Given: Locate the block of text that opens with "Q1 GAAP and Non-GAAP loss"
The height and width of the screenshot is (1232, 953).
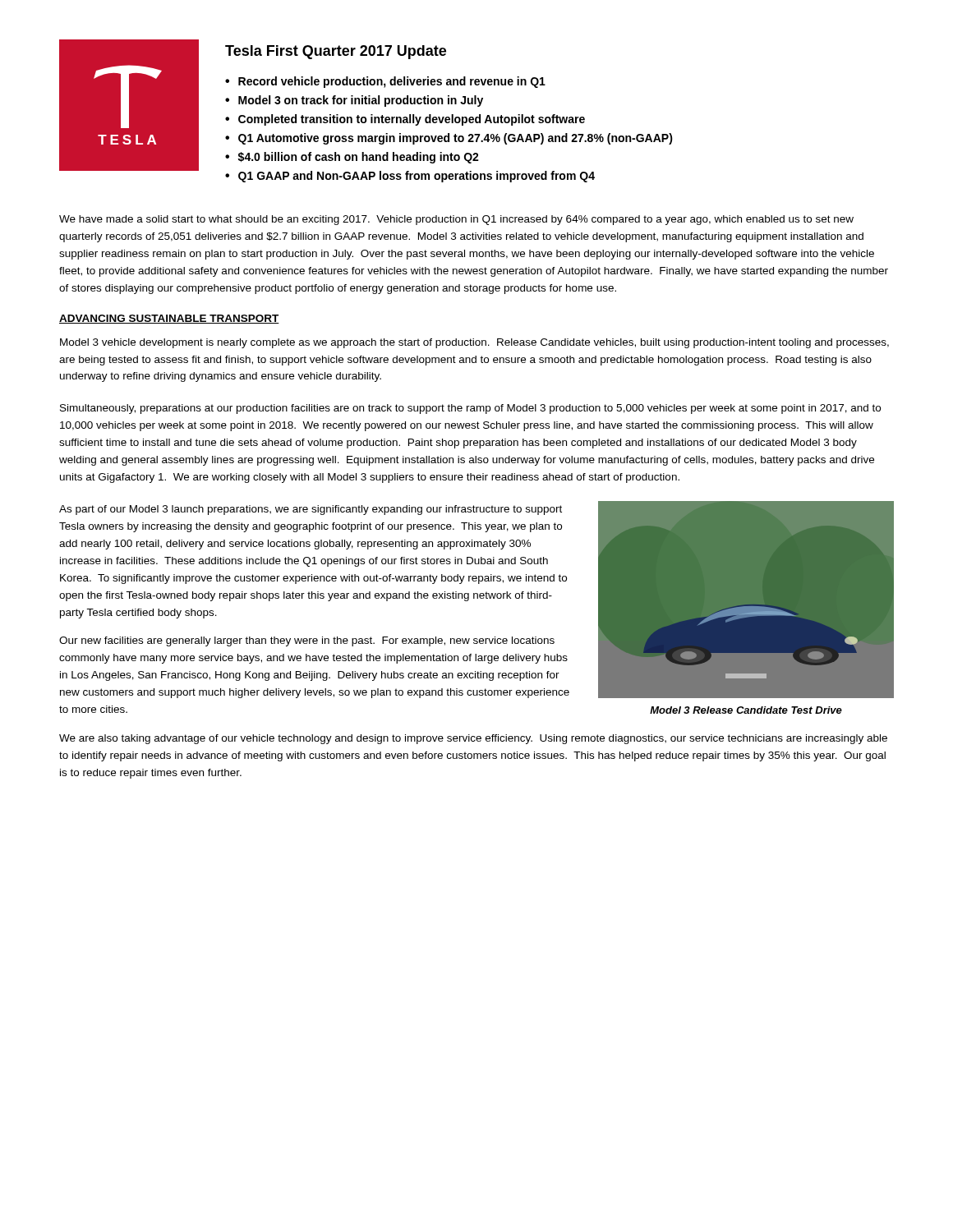Looking at the screenshot, I should pyautogui.click(x=416, y=176).
